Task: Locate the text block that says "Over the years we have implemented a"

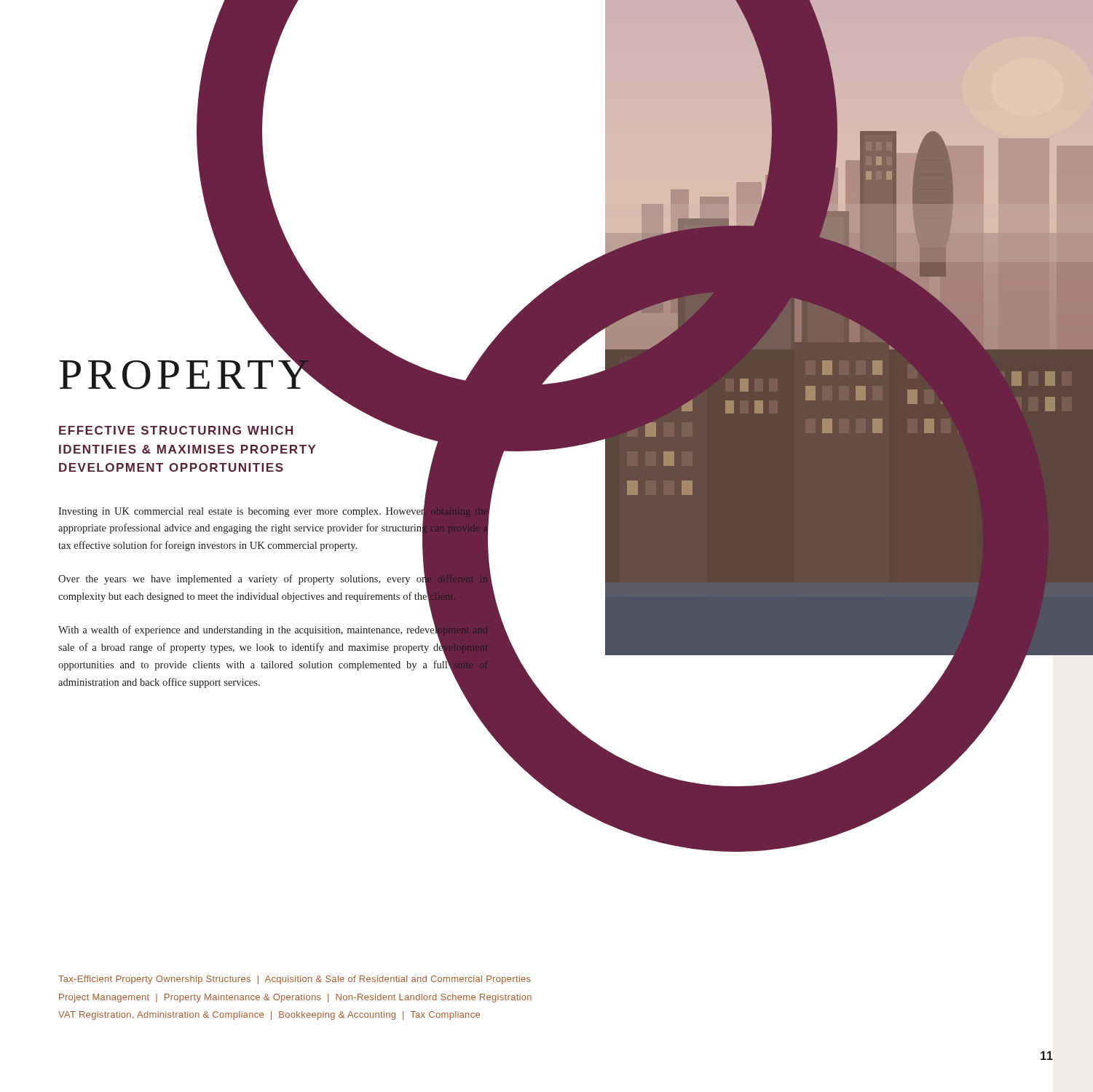Action: click(273, 588)
